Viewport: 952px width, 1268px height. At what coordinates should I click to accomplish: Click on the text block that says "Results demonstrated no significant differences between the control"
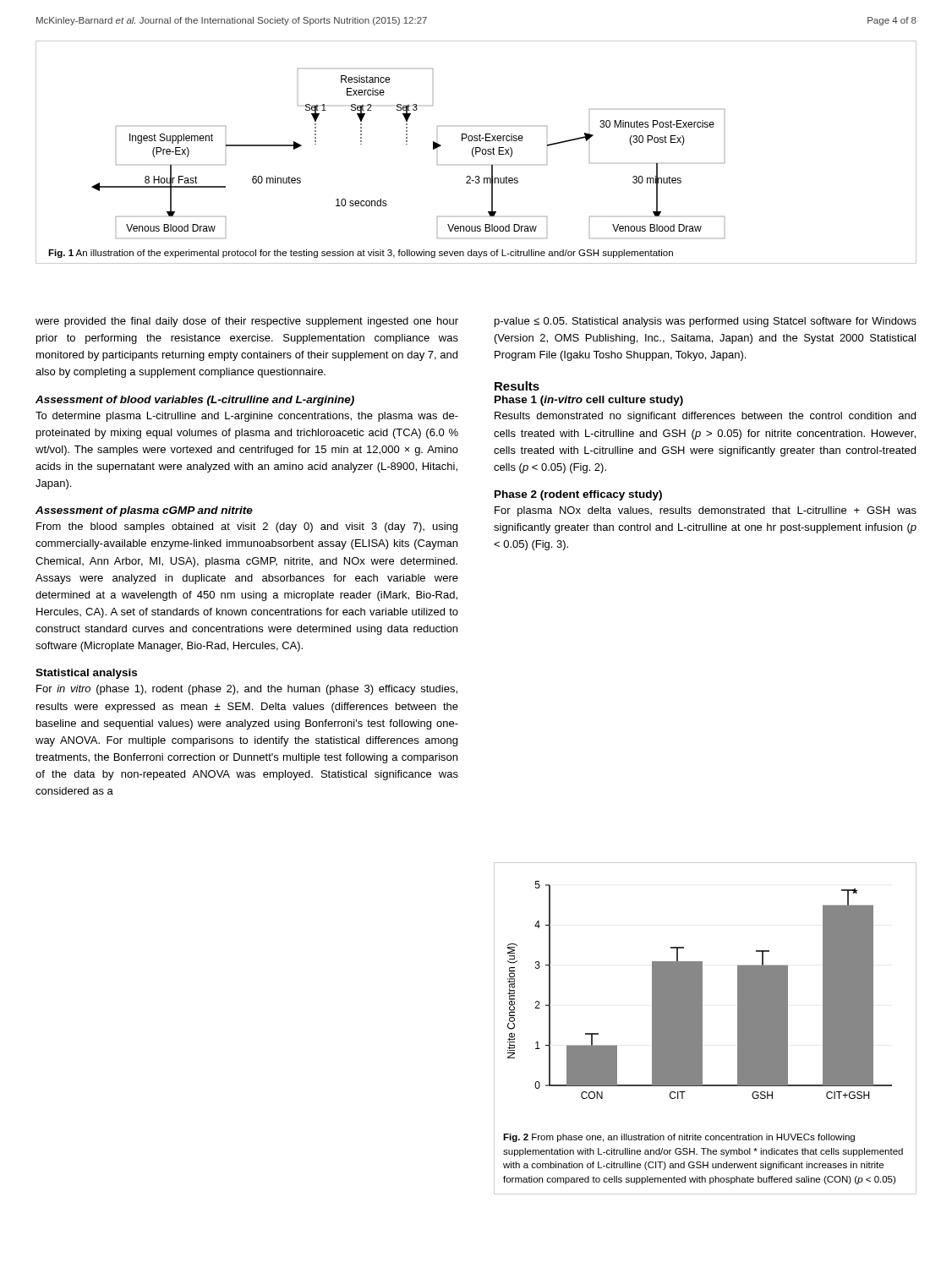tap(705, 441)
